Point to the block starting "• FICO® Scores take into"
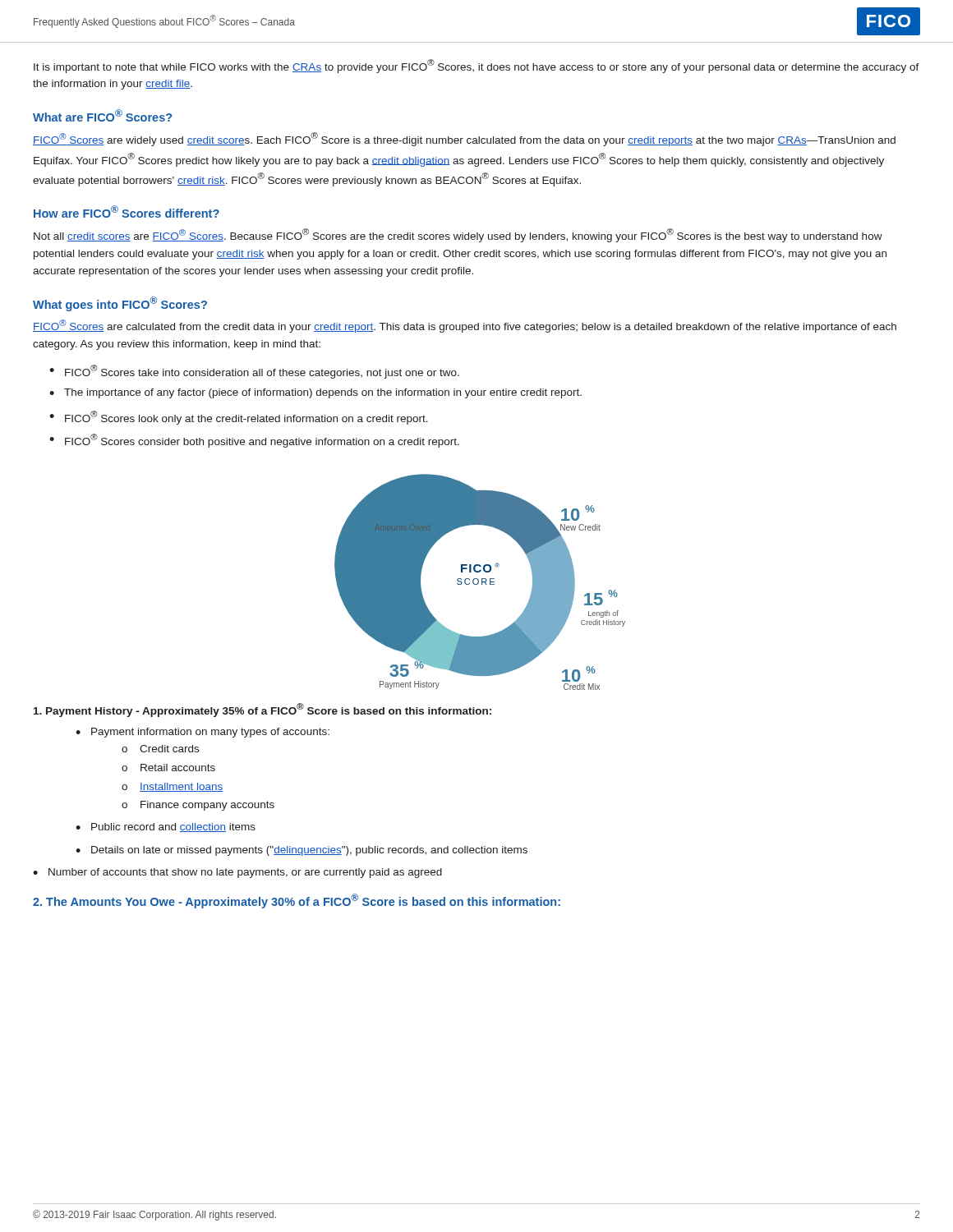 255,371
